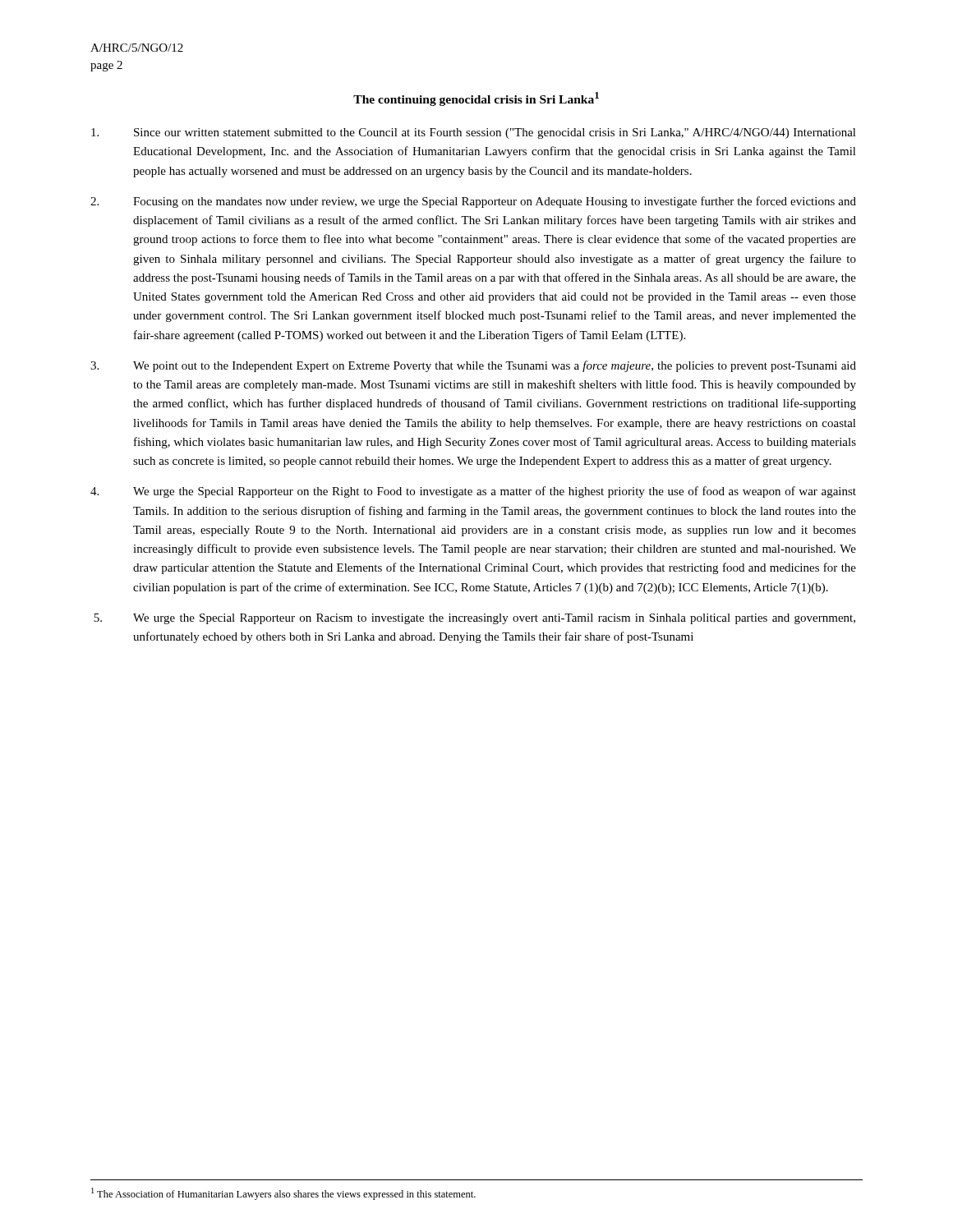Click on the footnote that says "1 The Association of Humanitarian Lawyers also shares"
The image size is (953, 1232).
[283, 1193]
